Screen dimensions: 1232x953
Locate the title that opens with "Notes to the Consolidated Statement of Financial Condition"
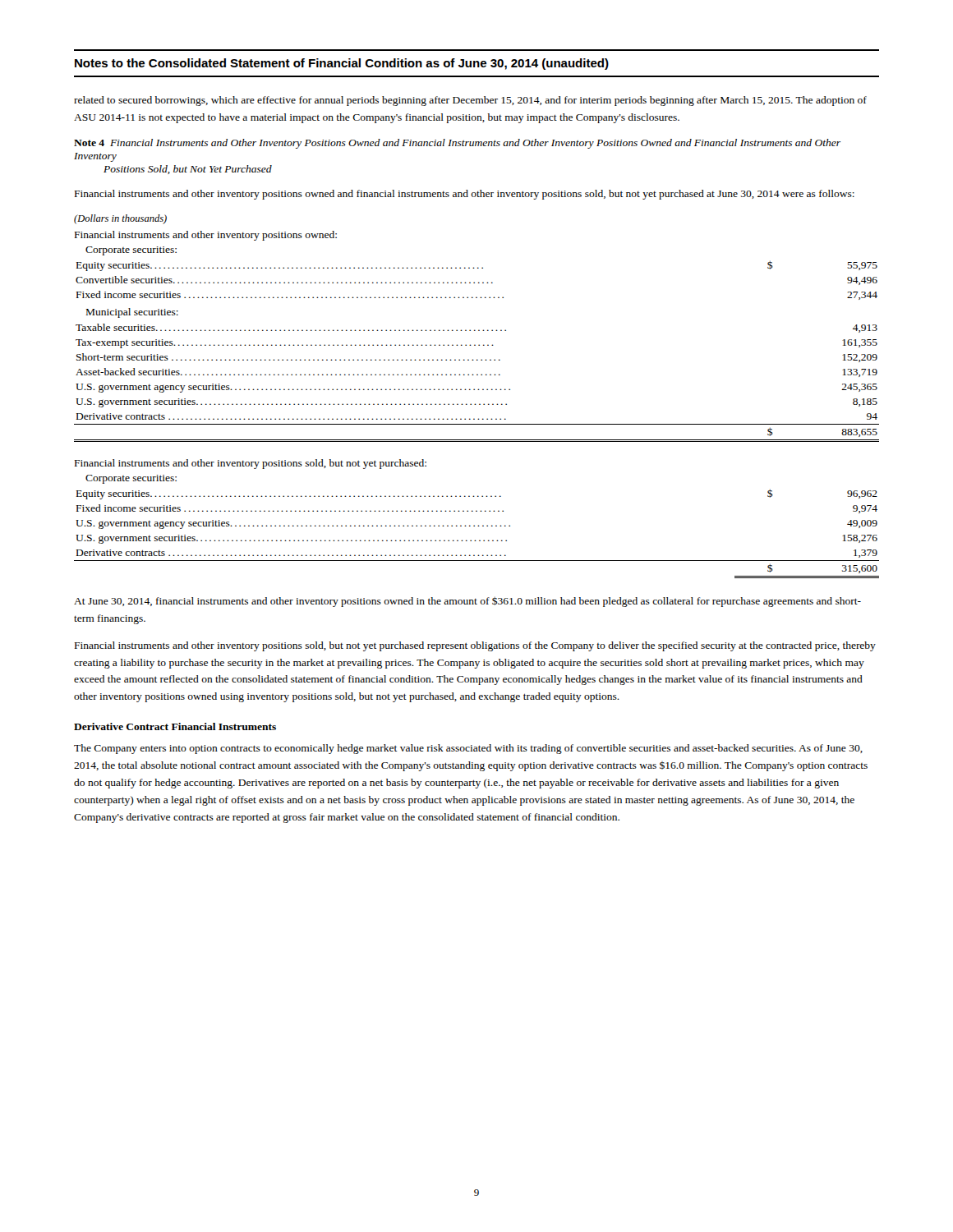(341, 63)
